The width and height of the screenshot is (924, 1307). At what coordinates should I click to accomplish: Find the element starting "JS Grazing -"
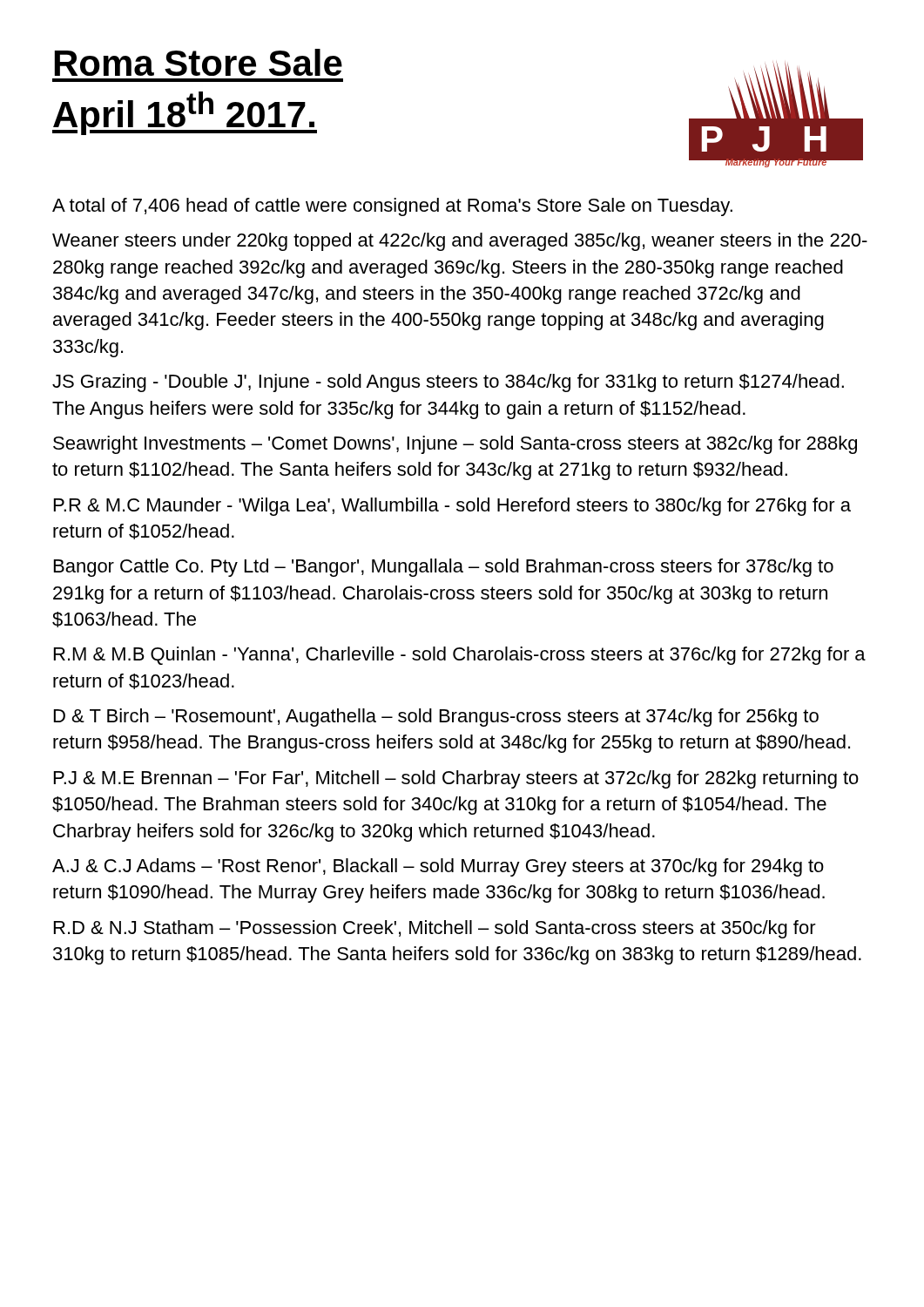pos(449,395)
